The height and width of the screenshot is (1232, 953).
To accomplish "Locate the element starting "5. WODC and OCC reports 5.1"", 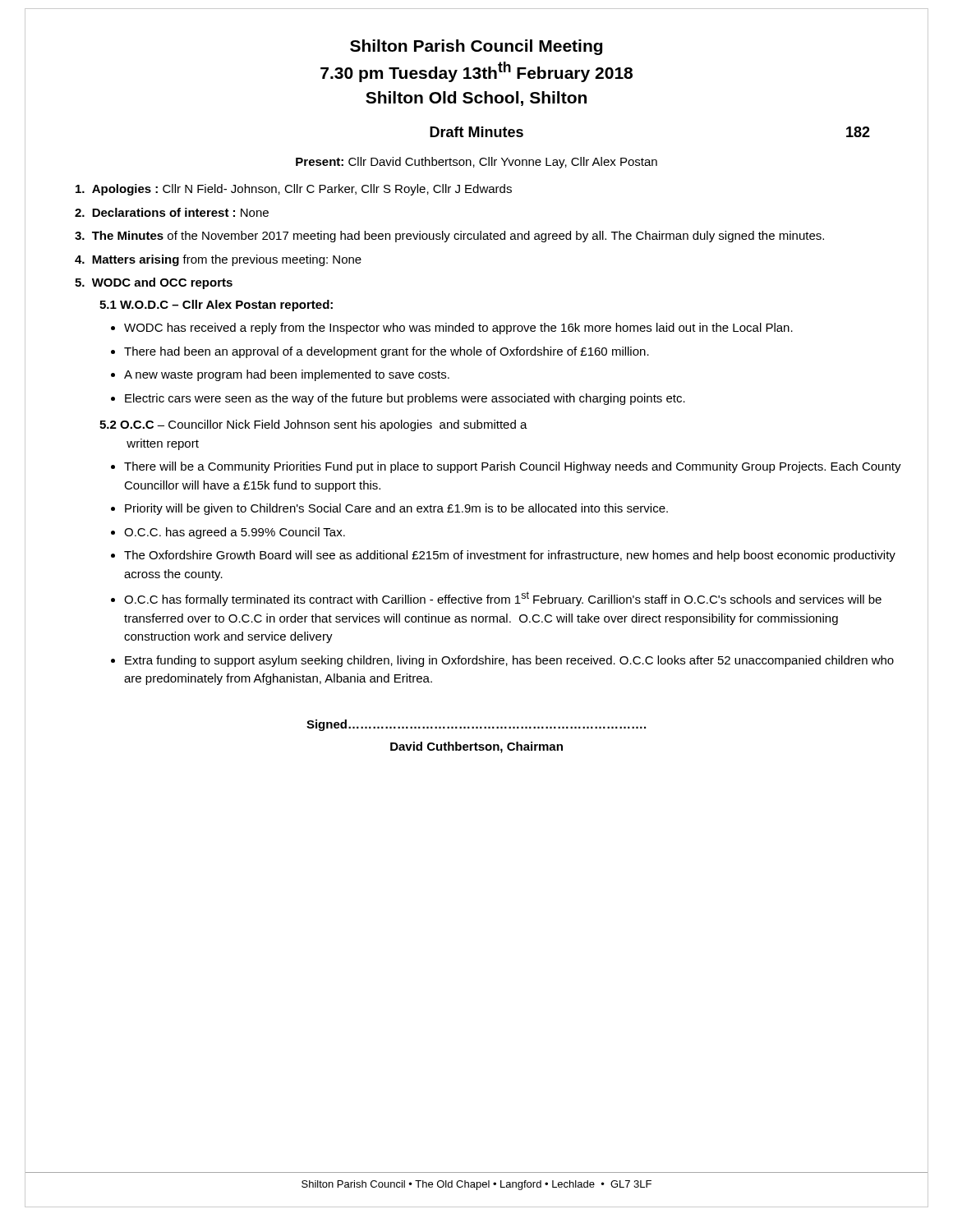I will click(x=154, y=283).
